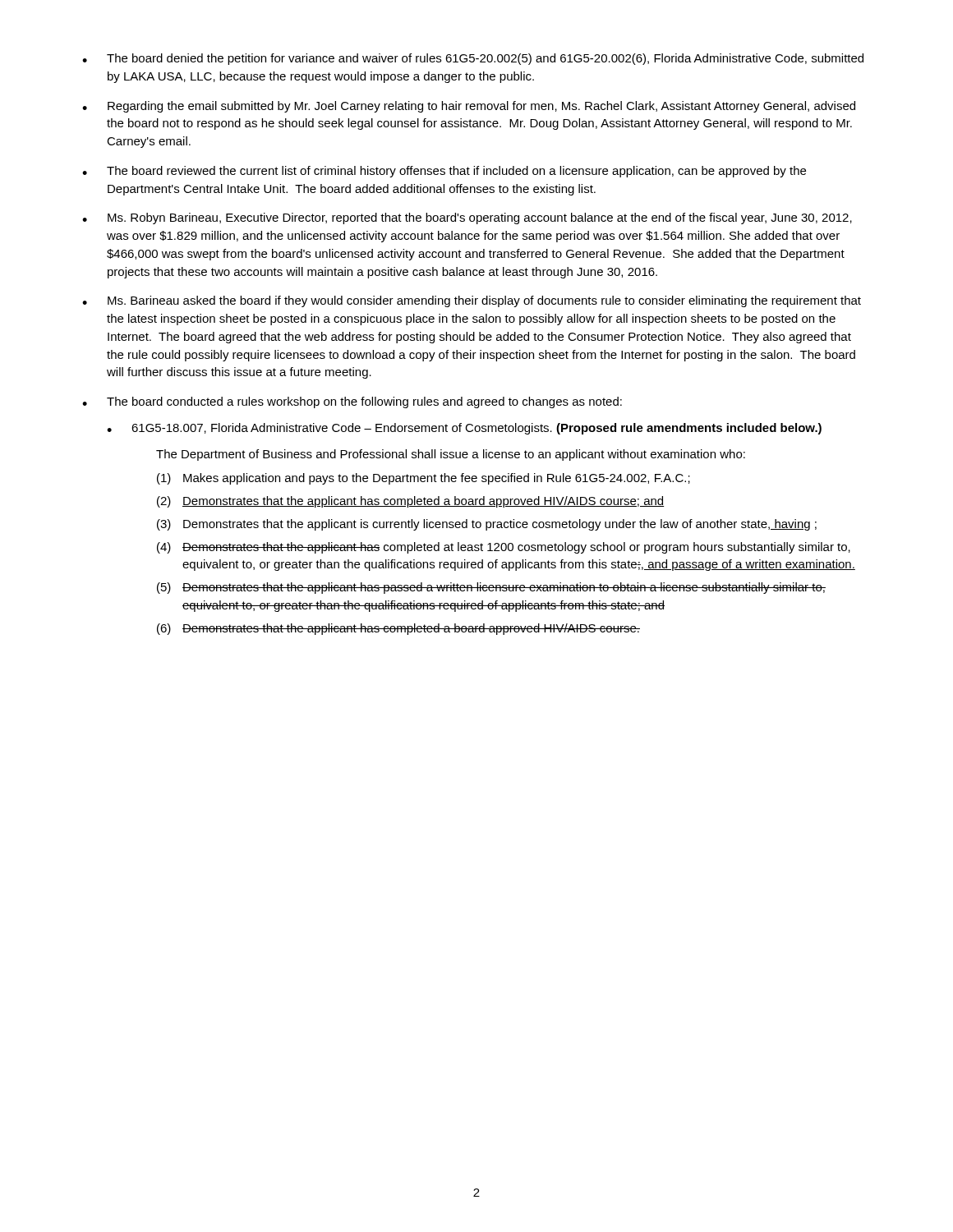
Task: Click on the list item containing "• 61G5-18.007, Florida Administrative"
Action: pos(489,530)
